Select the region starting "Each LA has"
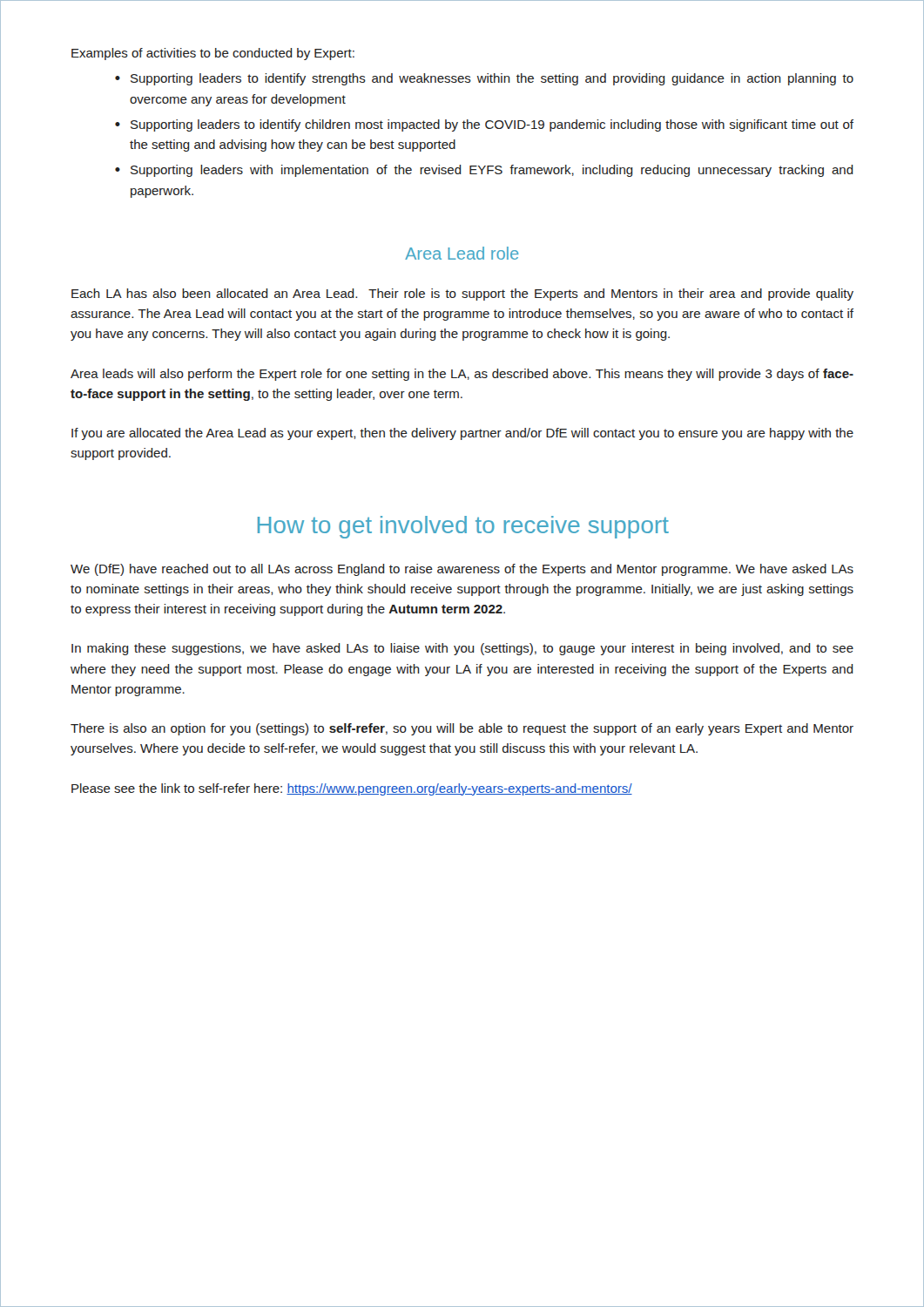Viewport: 924px width, 1307px height. click(x=462, y=313)
